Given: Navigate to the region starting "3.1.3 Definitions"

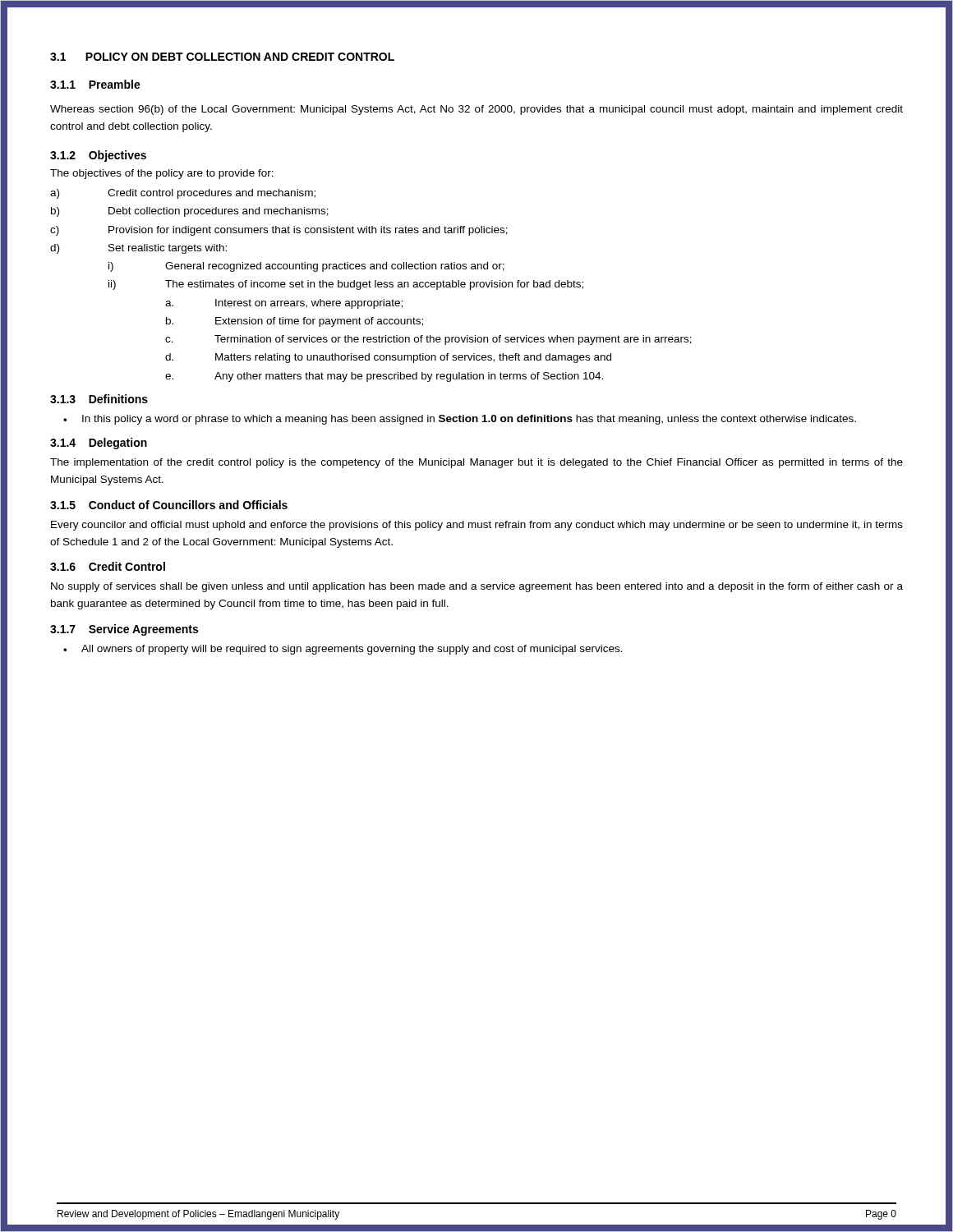Looking at the screenshot, I should click(99, 399).
